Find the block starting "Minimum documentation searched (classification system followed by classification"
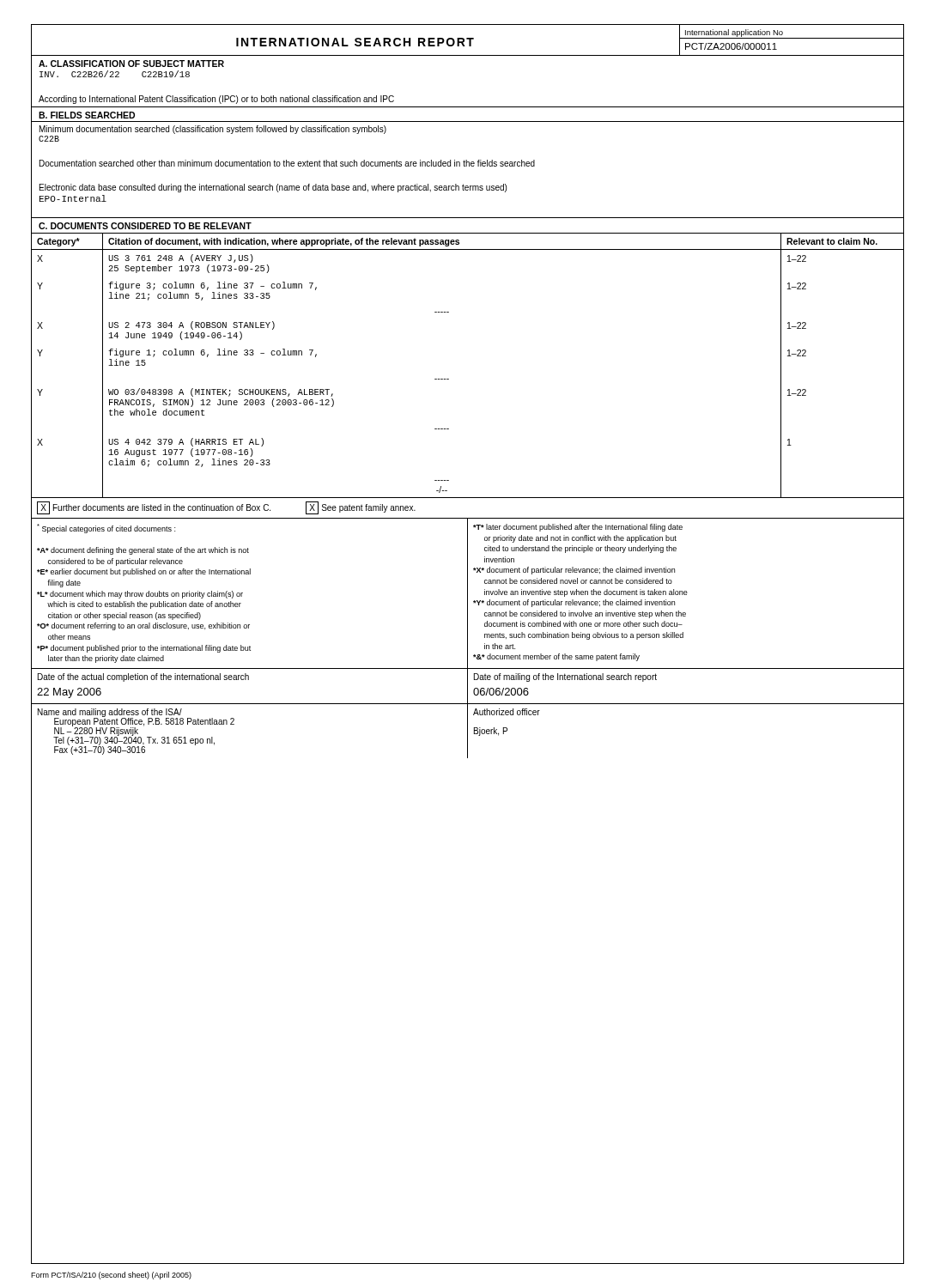The height and width of the screenshot is (1288, 935). click(x=213, y=134)
